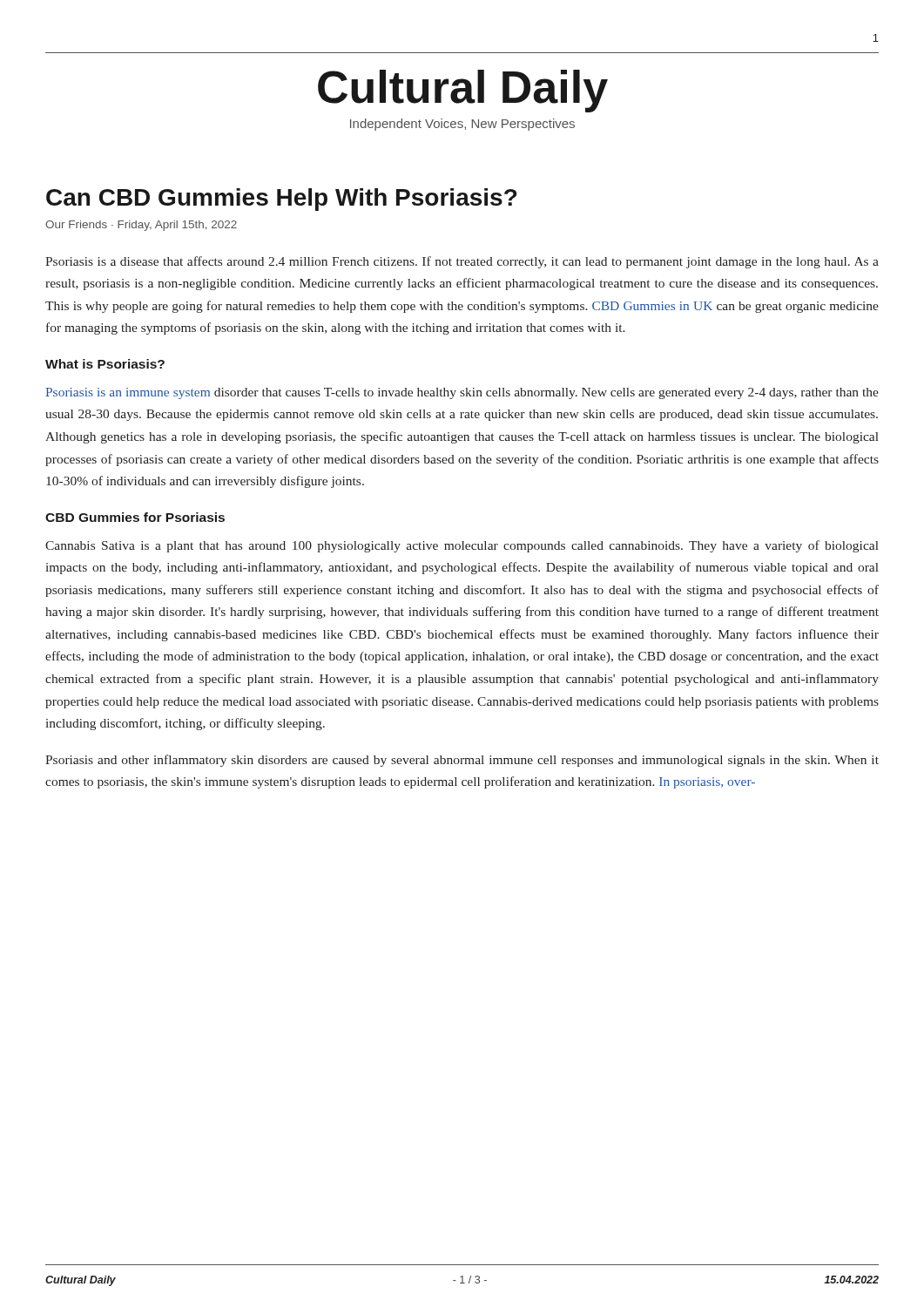Select the element starting "What is Psoriasis?"
This screenshot has height=1307, width=924.
pos(105,364)
